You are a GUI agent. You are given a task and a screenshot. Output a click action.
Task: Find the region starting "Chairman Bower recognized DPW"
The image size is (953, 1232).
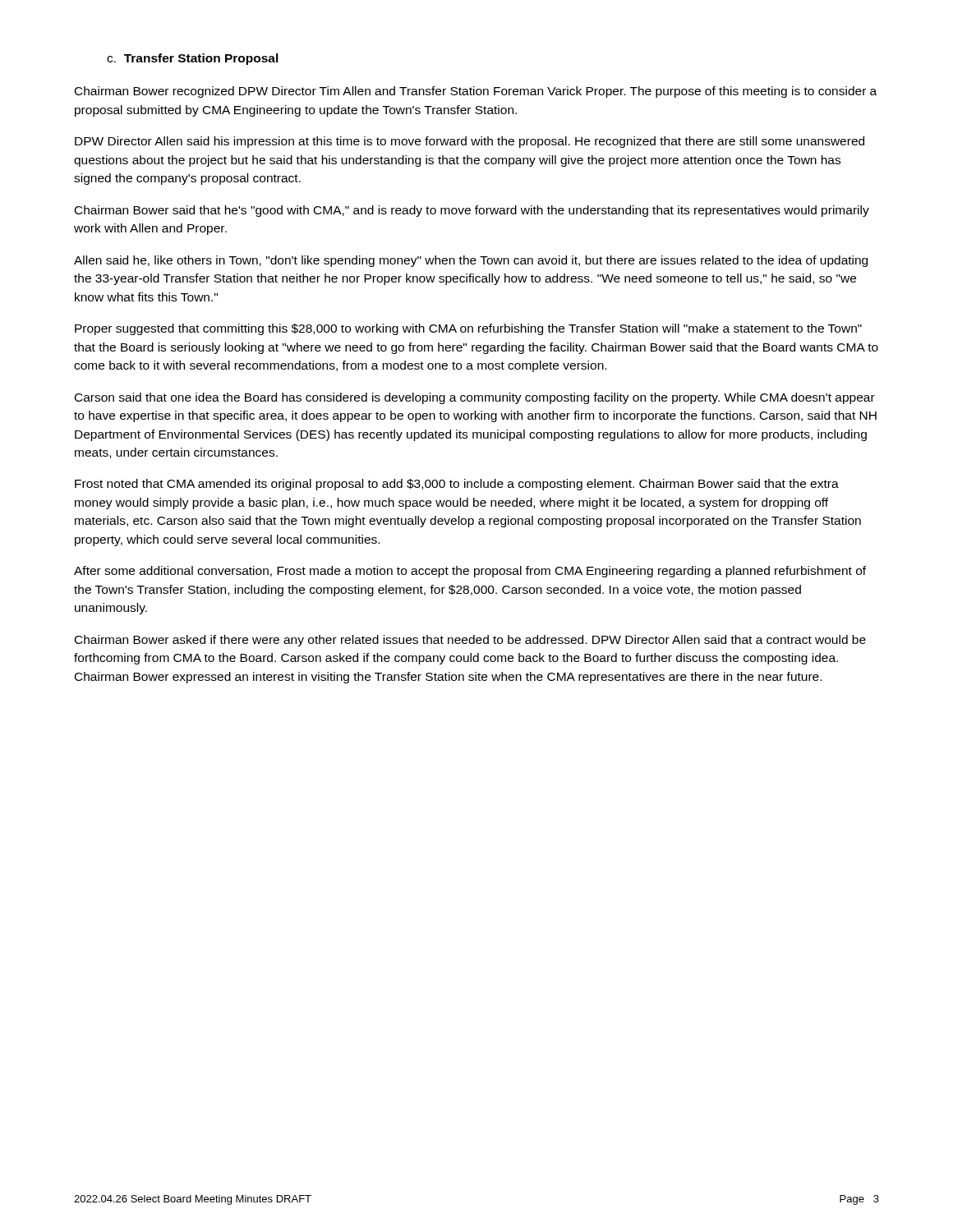click(475, 100)
